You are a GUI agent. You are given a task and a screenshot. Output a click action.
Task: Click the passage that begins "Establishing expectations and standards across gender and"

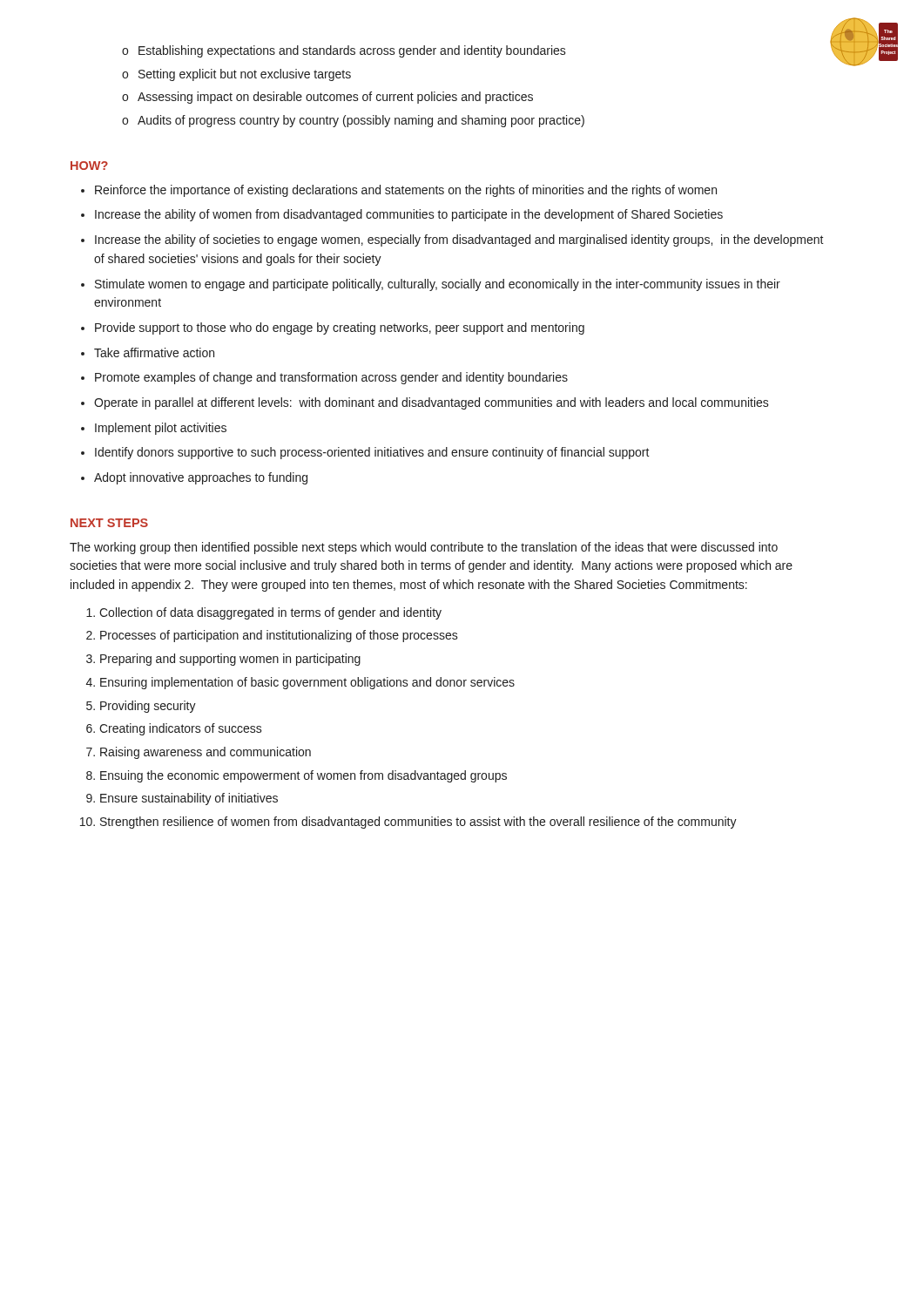pyautogui.click(x=352, y=51)
